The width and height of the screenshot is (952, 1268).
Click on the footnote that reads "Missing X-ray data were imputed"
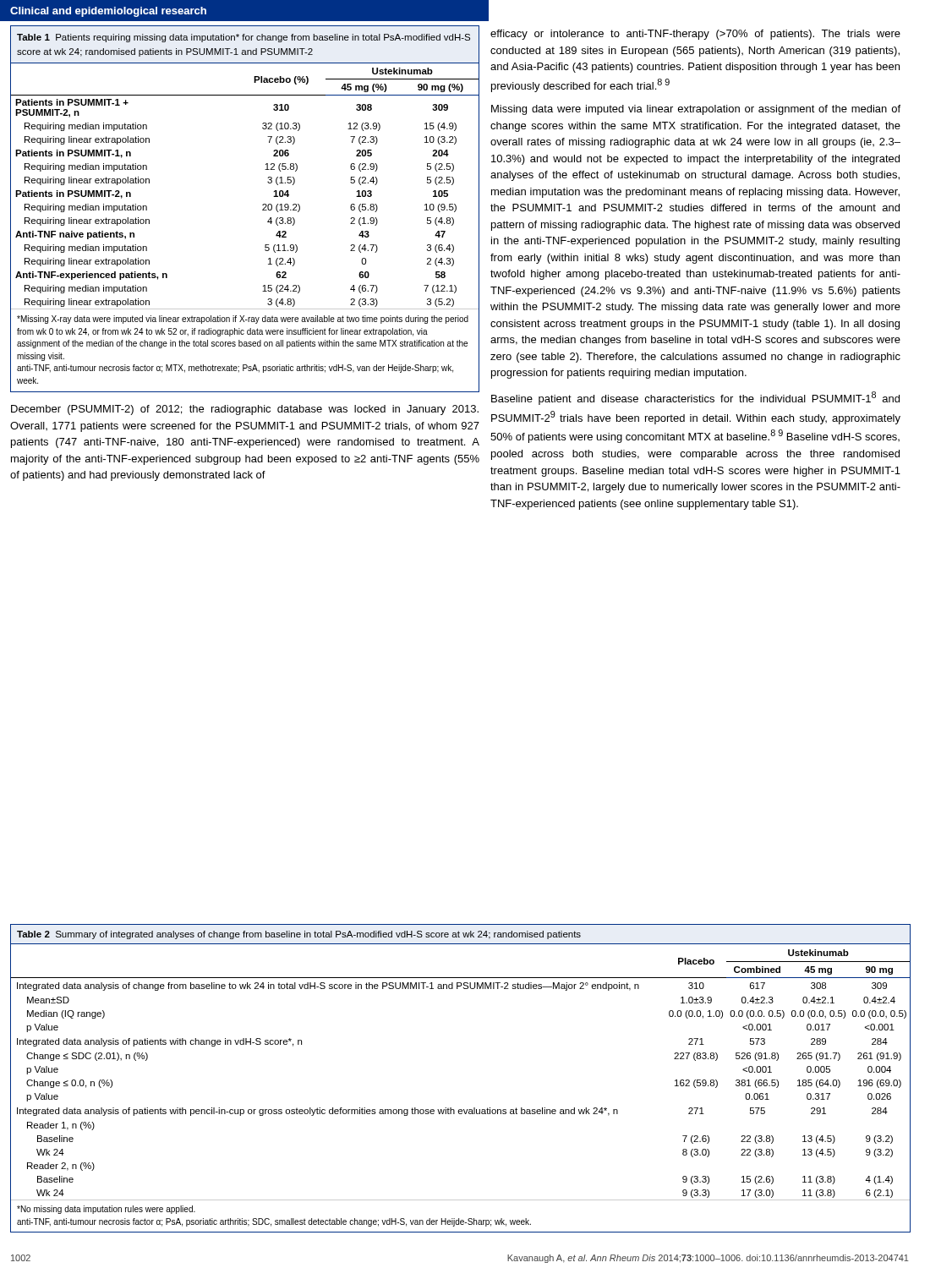[243, 350]
